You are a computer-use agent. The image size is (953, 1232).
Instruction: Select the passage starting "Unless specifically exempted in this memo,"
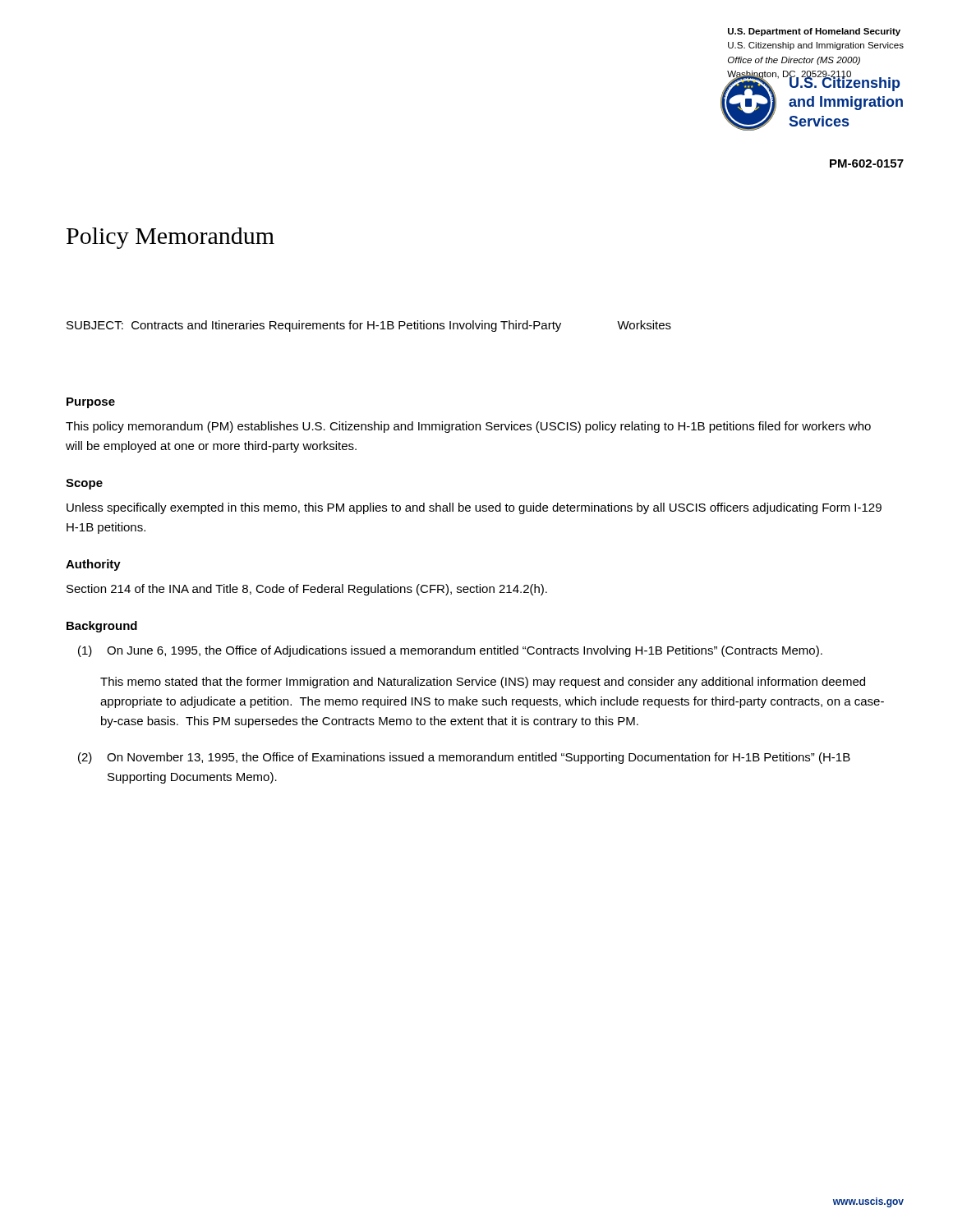[x=474, y=517]
